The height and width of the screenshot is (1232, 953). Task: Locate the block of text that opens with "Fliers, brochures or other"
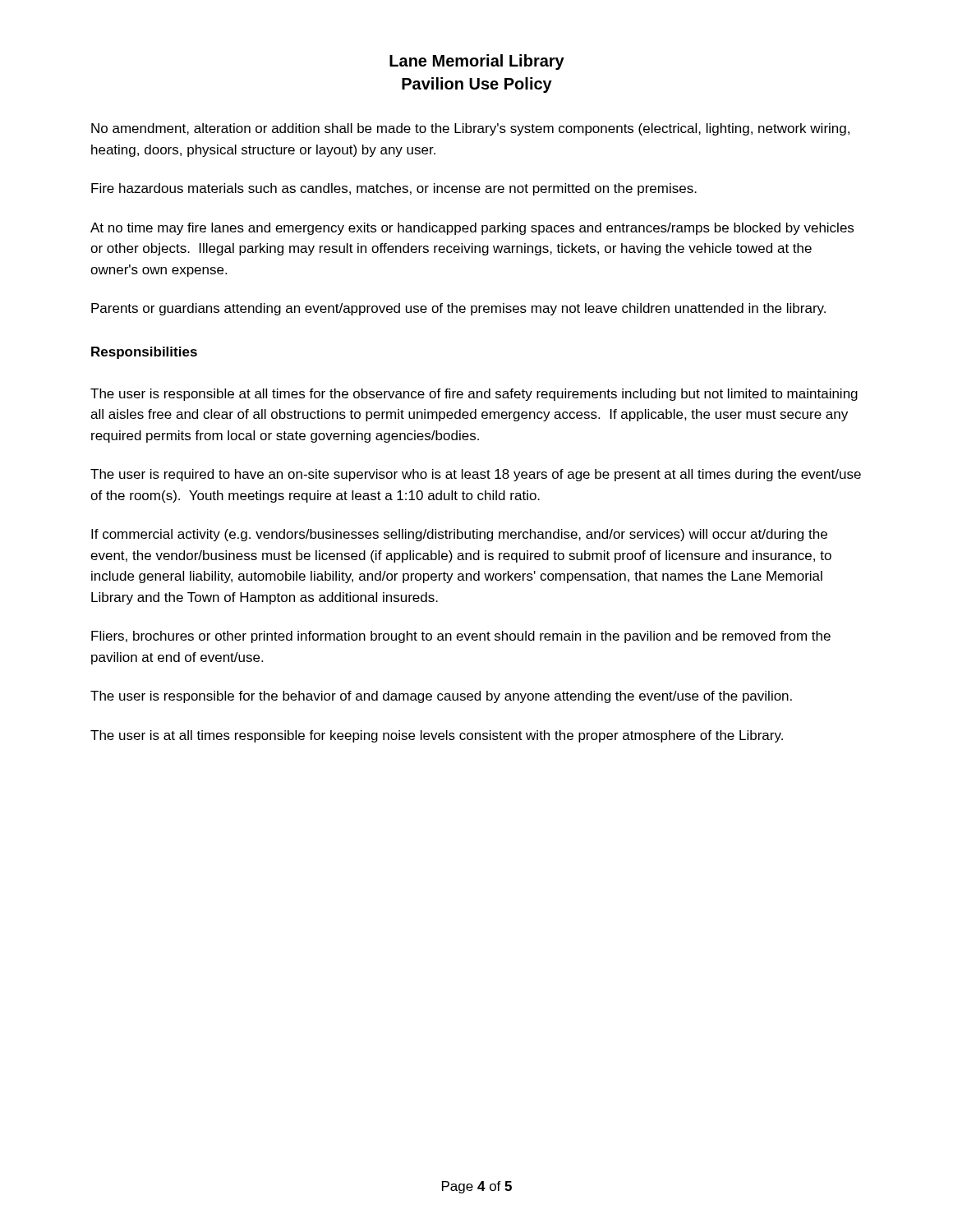click(461, 647)
